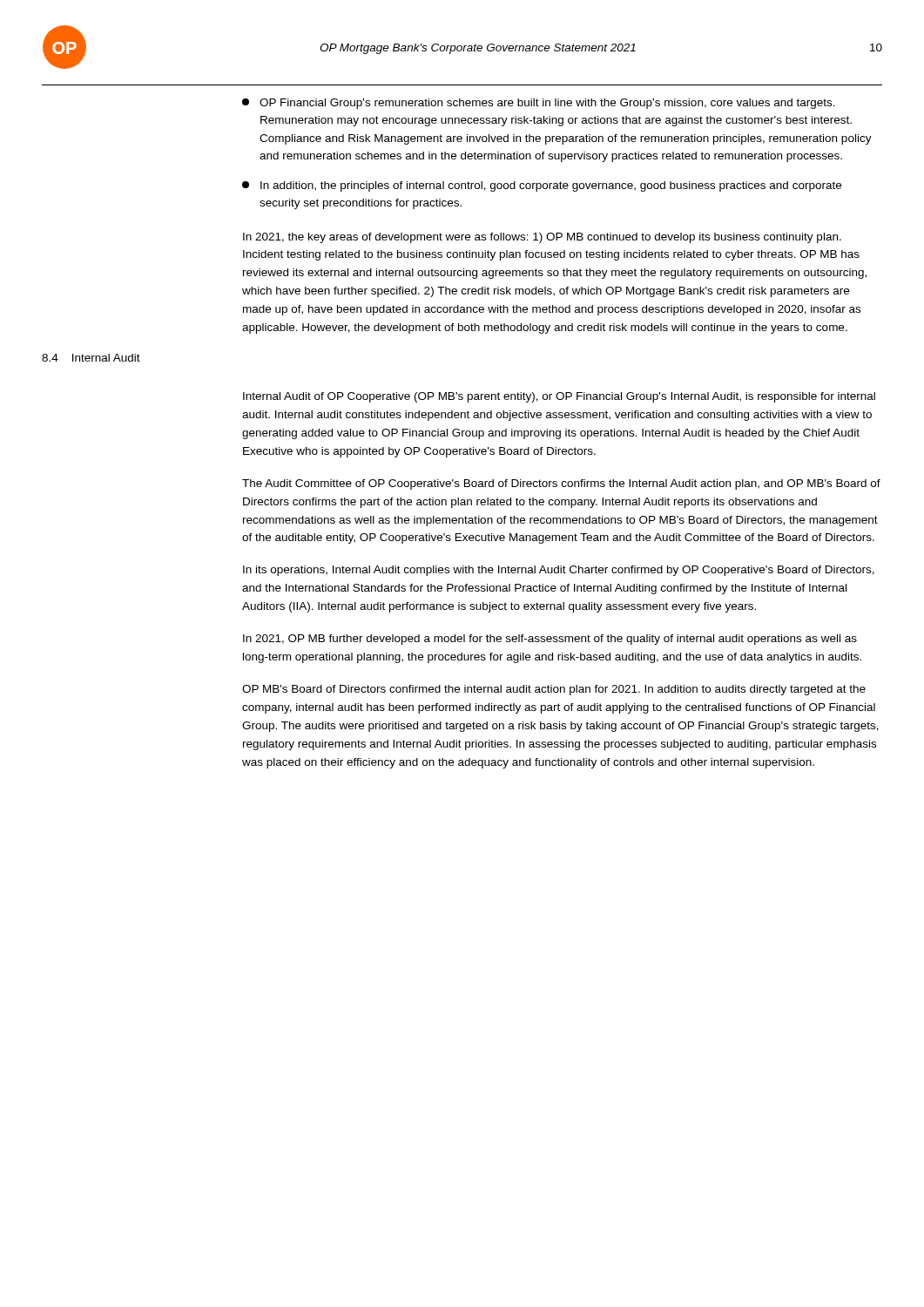Screen dimensions: 1307x924
Task: Find the block on this page that starts "OP MB's Board of Directors confirmed the internal"
Action: point(561,725)
